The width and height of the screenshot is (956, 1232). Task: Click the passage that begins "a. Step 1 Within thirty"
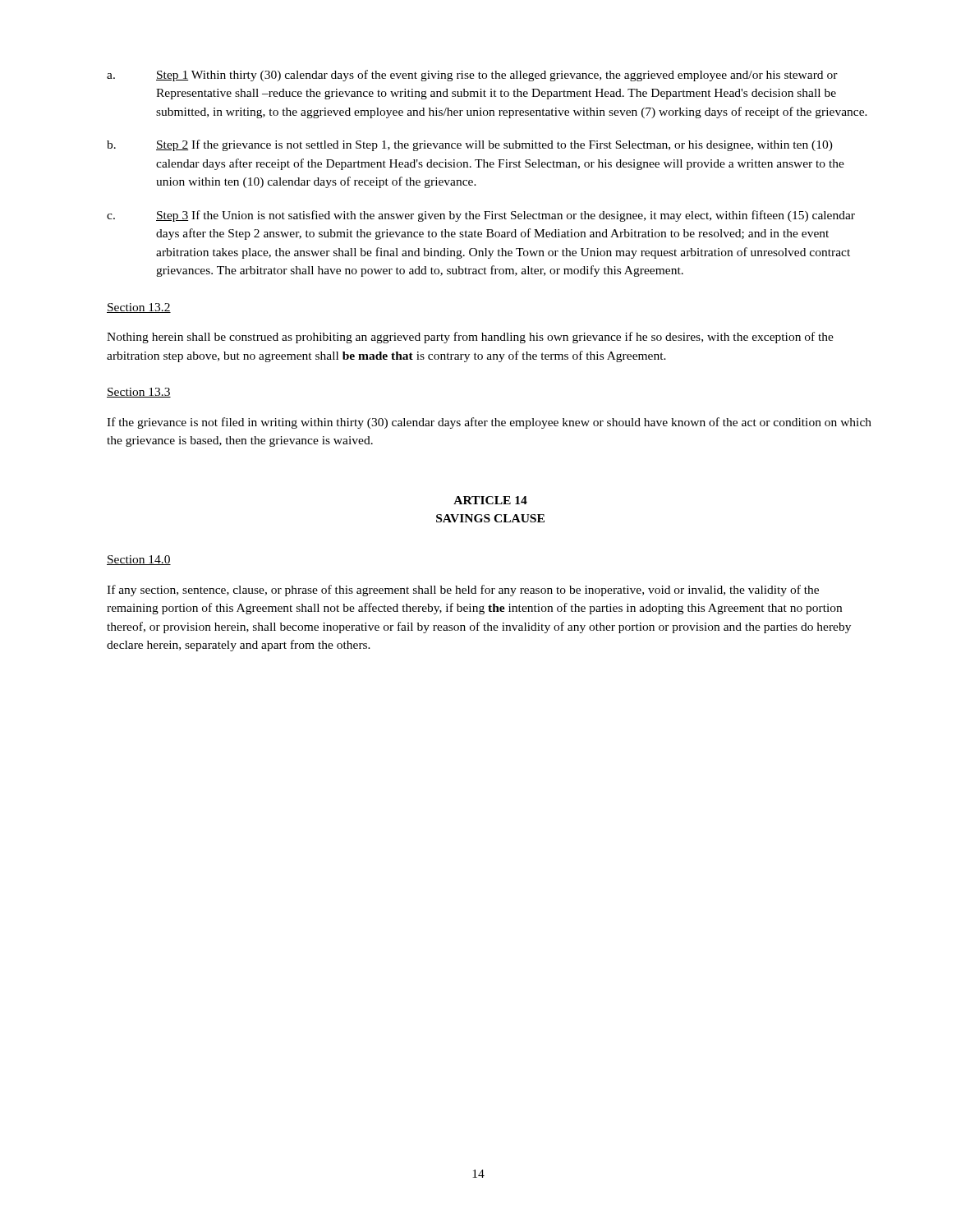[x=490, y=93]
